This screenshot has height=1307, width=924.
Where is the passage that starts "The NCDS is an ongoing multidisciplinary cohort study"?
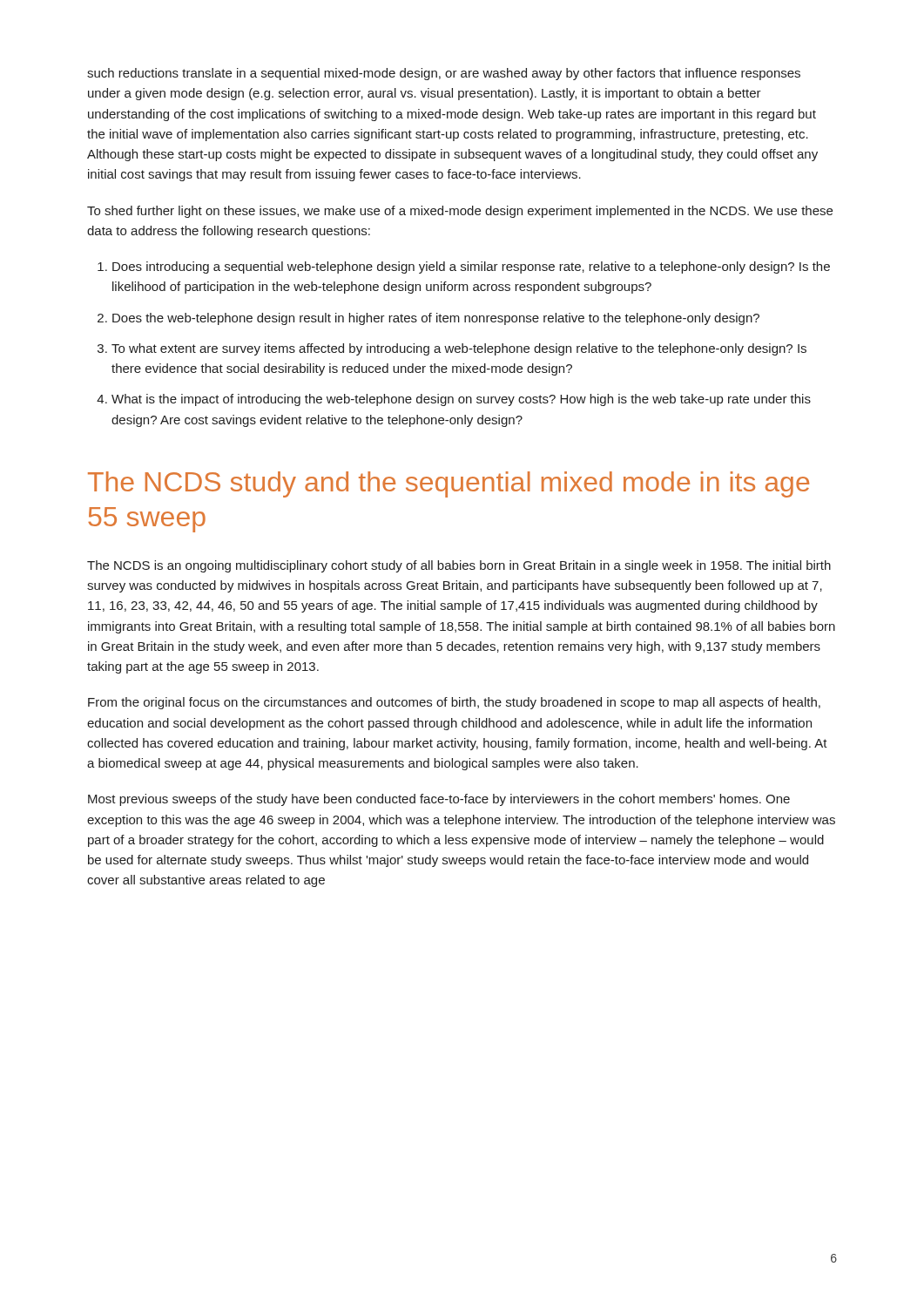461,615
